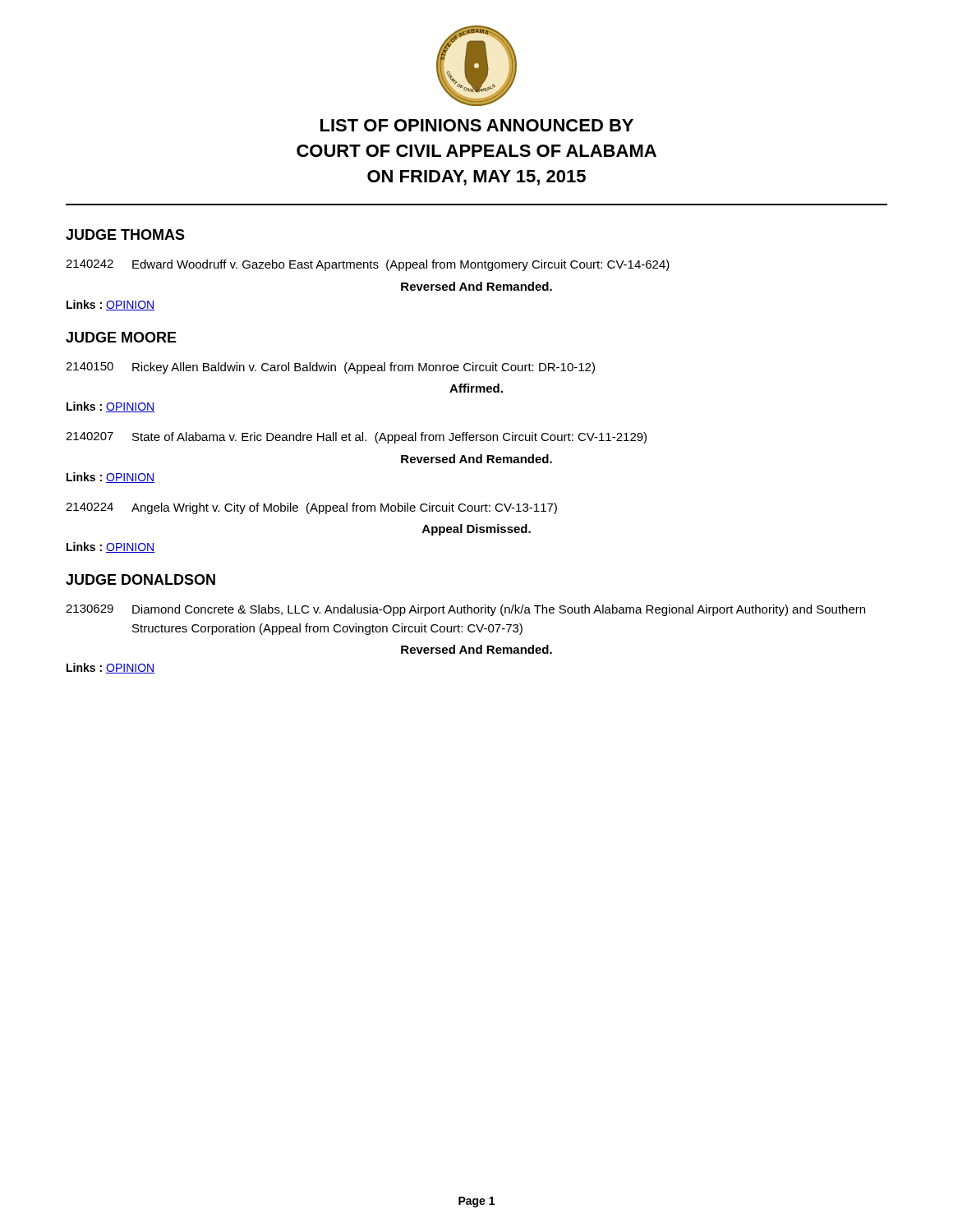
Task: Navigate to the region starting "LIST OF OPINIONS ANNOUNCED"
Action: (476, 151)
